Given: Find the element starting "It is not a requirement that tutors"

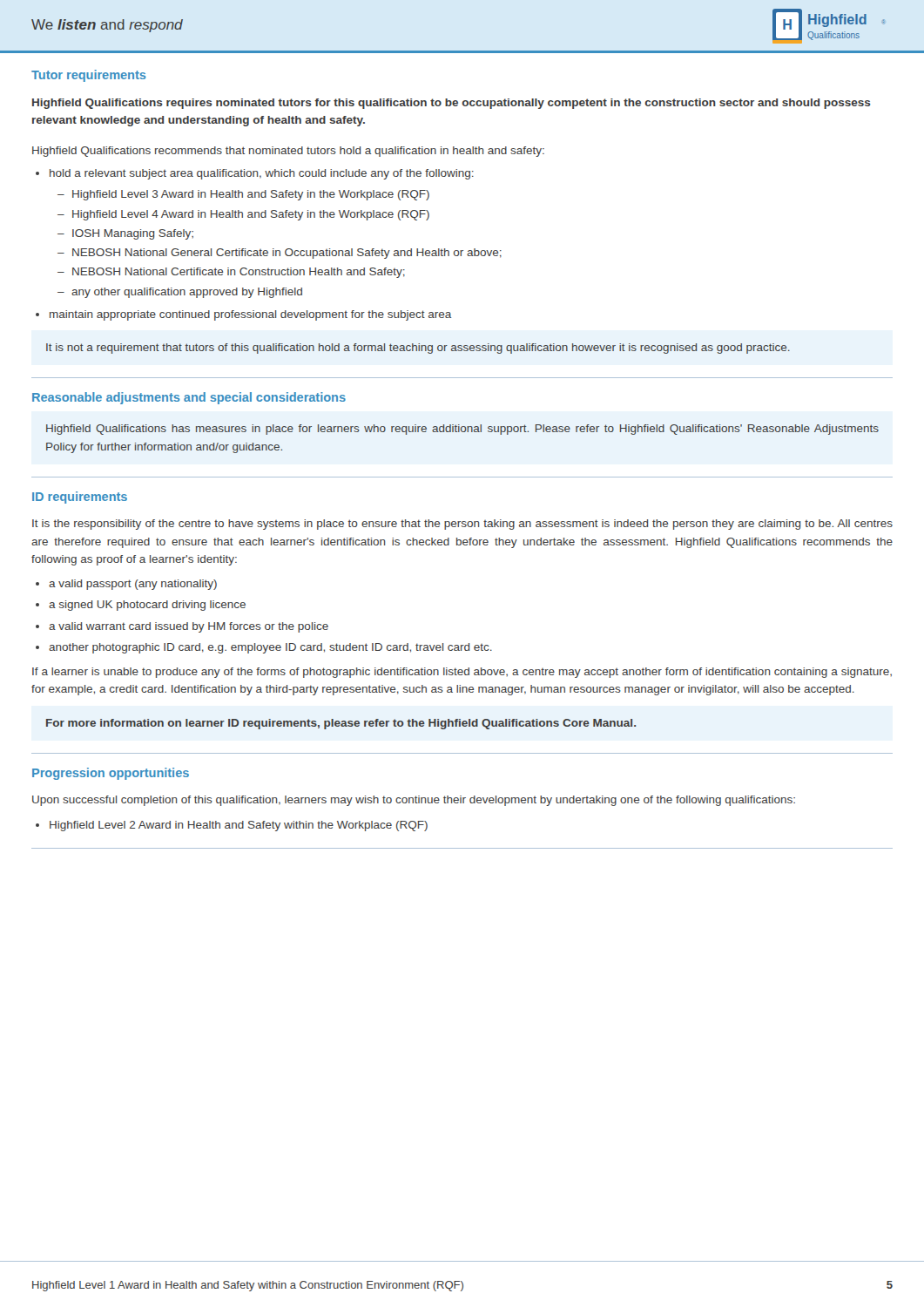Looking at the screenshot, I should 418,347.
